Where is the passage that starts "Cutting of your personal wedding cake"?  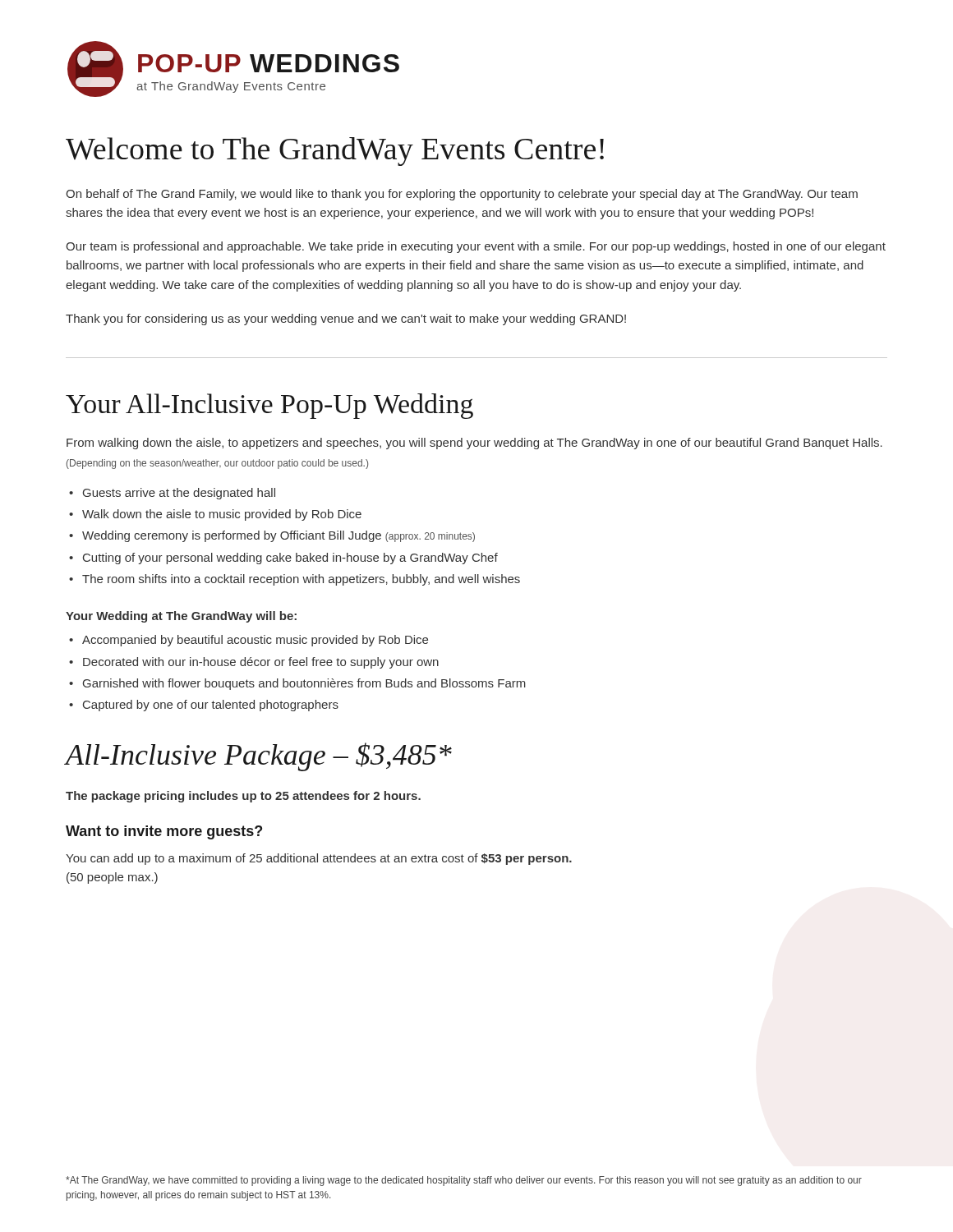pyautogui.click(x=290, y=557)
